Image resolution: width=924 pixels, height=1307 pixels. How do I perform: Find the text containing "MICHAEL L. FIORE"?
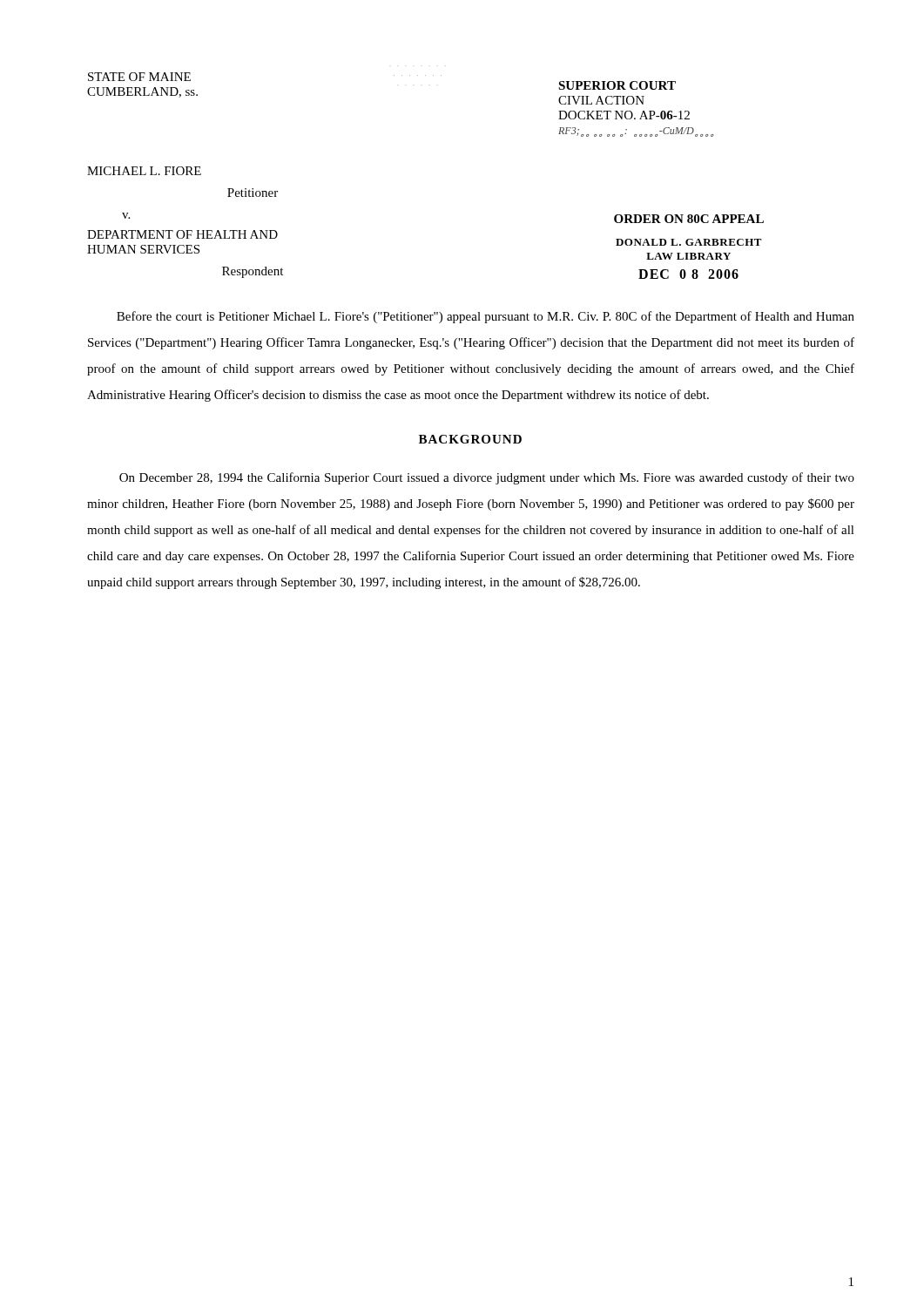click(x=144, y=171)
